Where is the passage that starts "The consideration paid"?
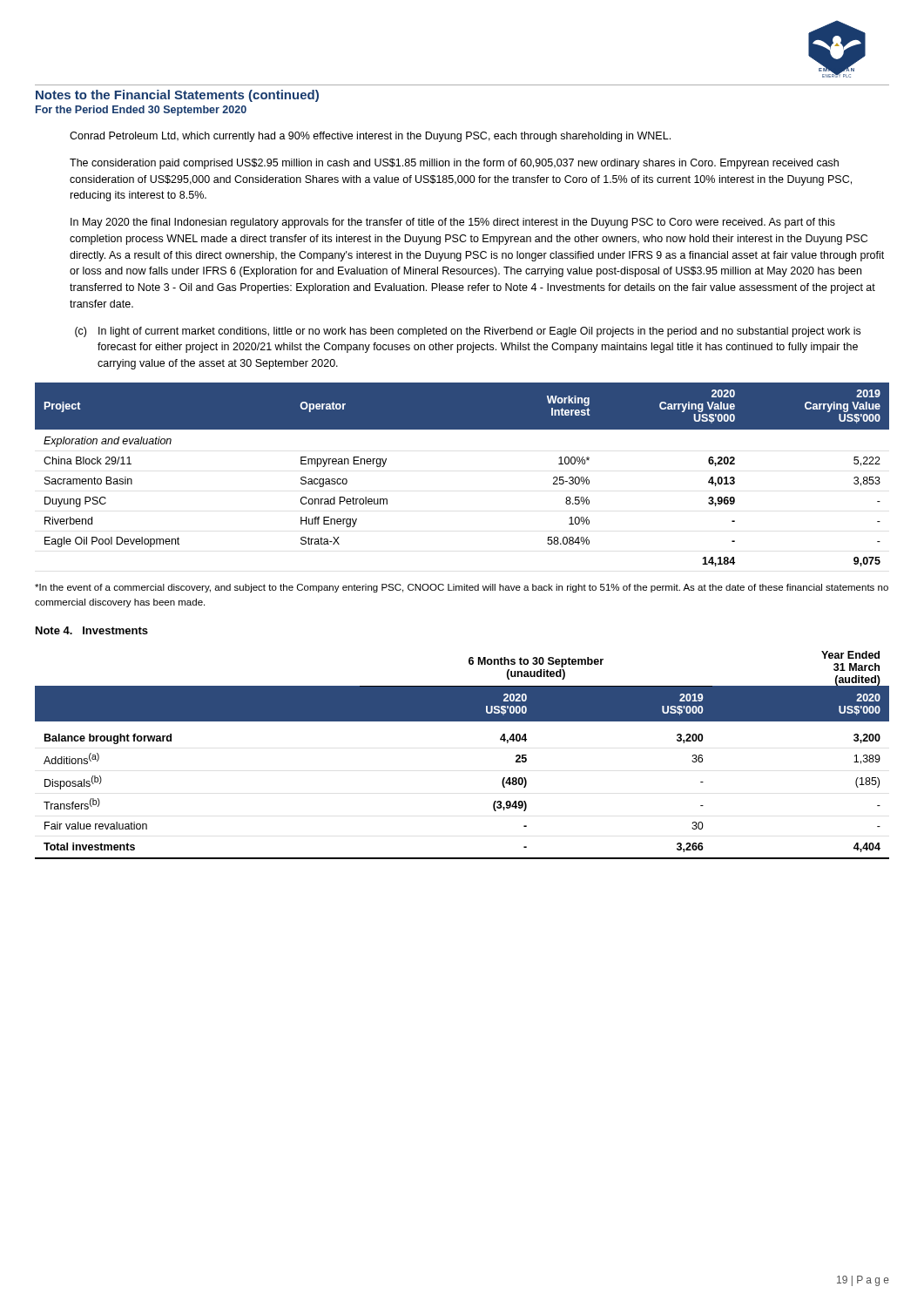The image size is (924, 1307). click(461, 179)
